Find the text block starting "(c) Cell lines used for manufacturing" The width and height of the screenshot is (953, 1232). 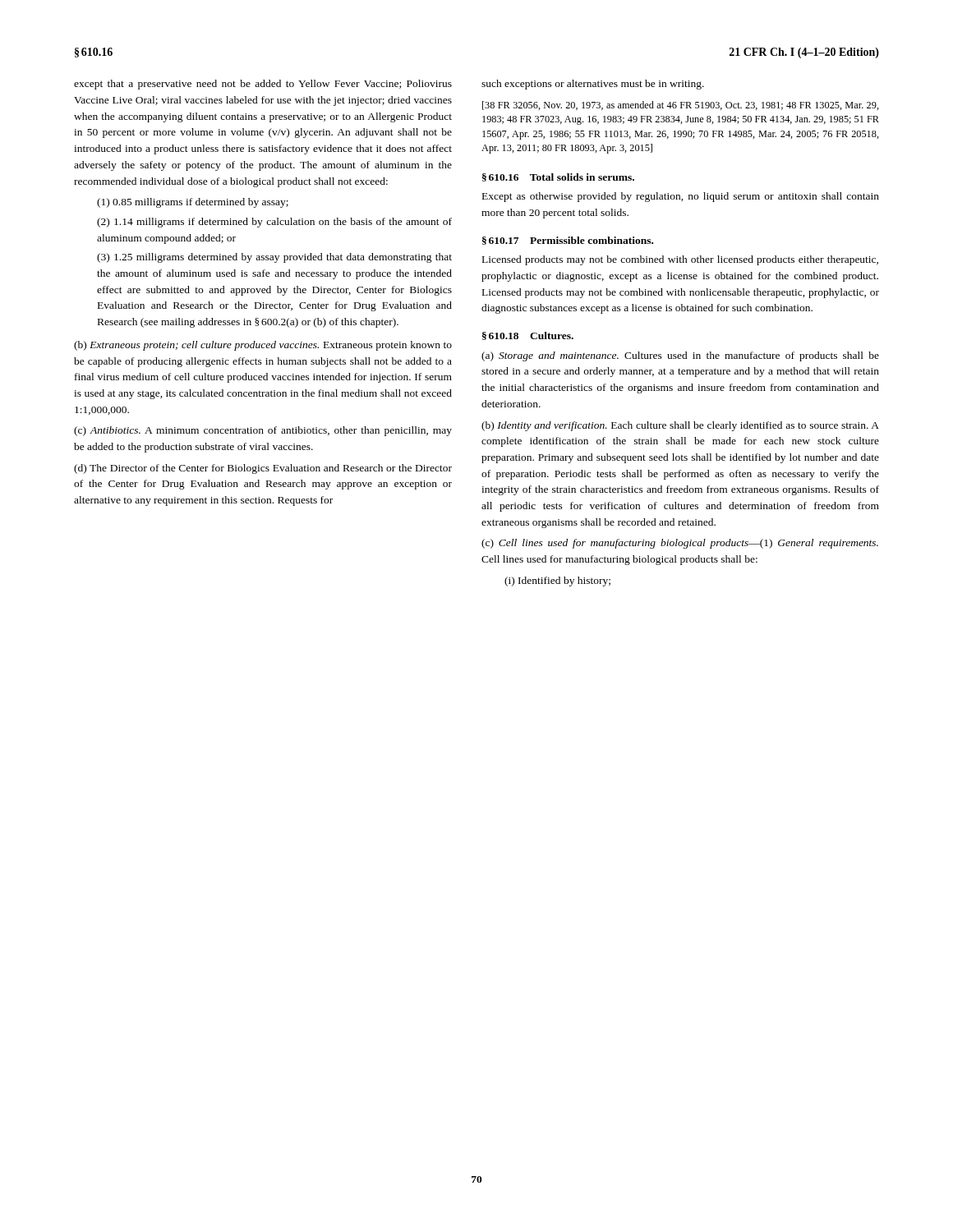[x=680, y=551]
